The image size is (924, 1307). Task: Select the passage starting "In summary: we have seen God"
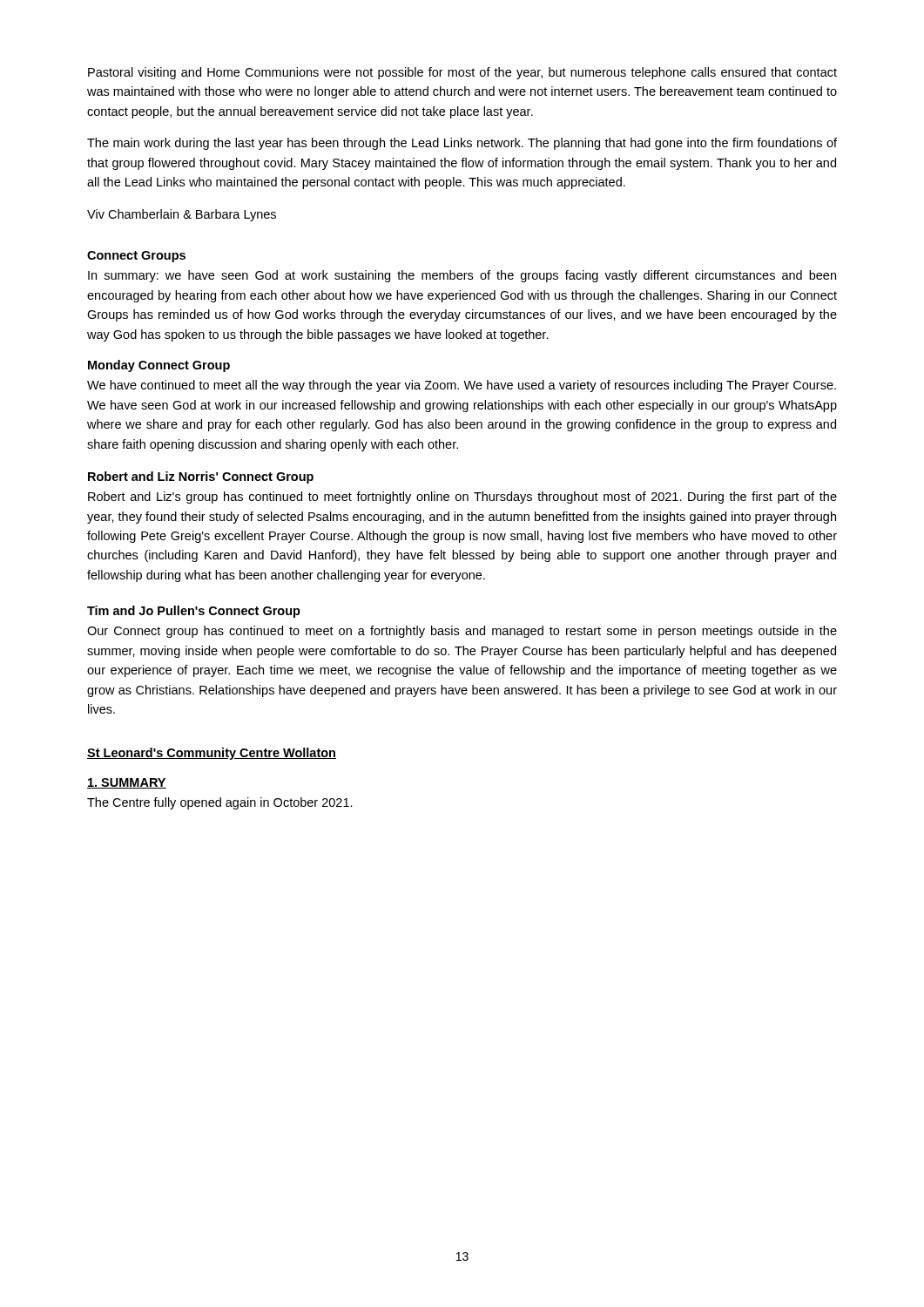point(462,305)
